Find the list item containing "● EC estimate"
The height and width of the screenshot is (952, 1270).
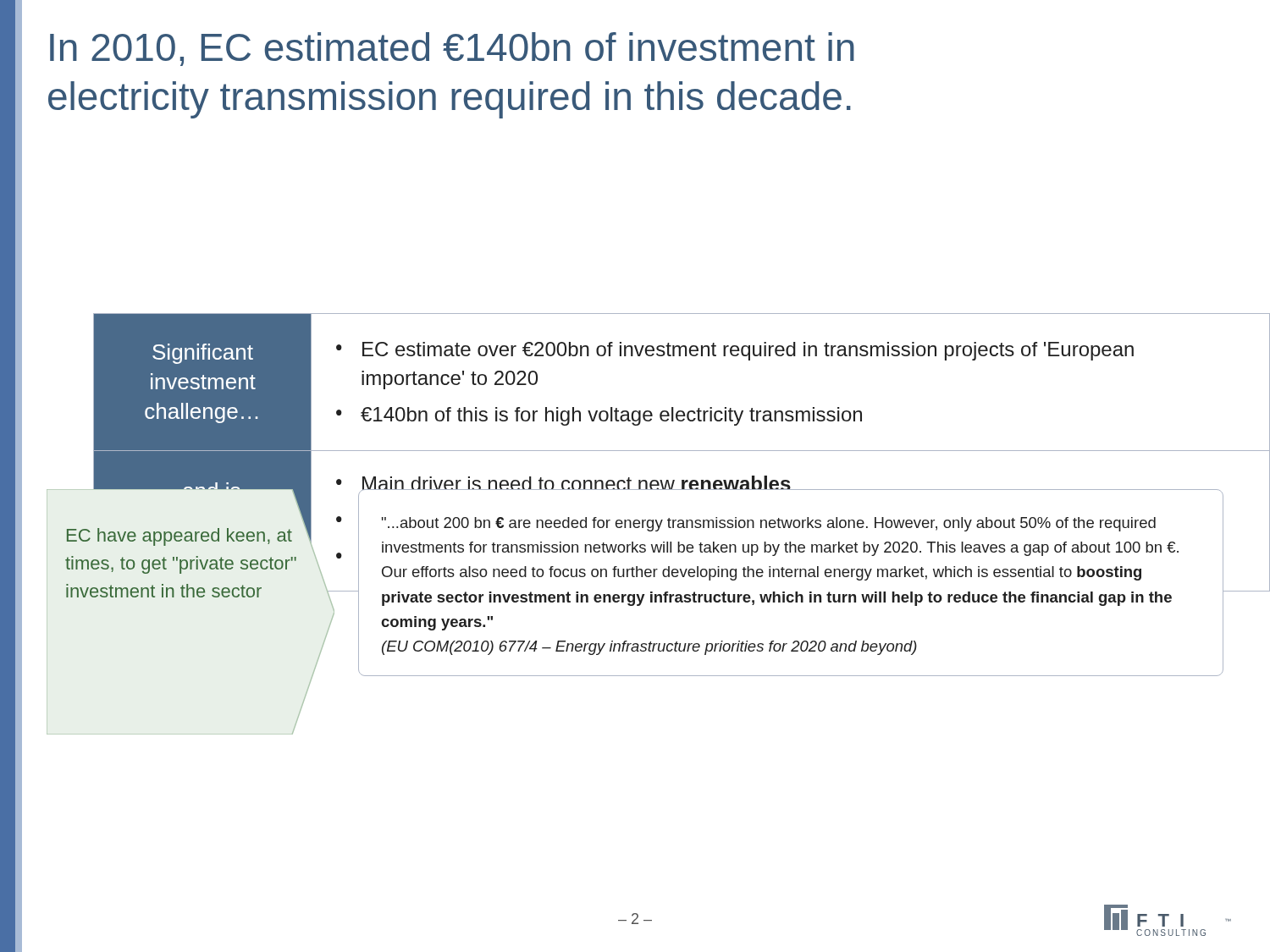coord(735,364)
